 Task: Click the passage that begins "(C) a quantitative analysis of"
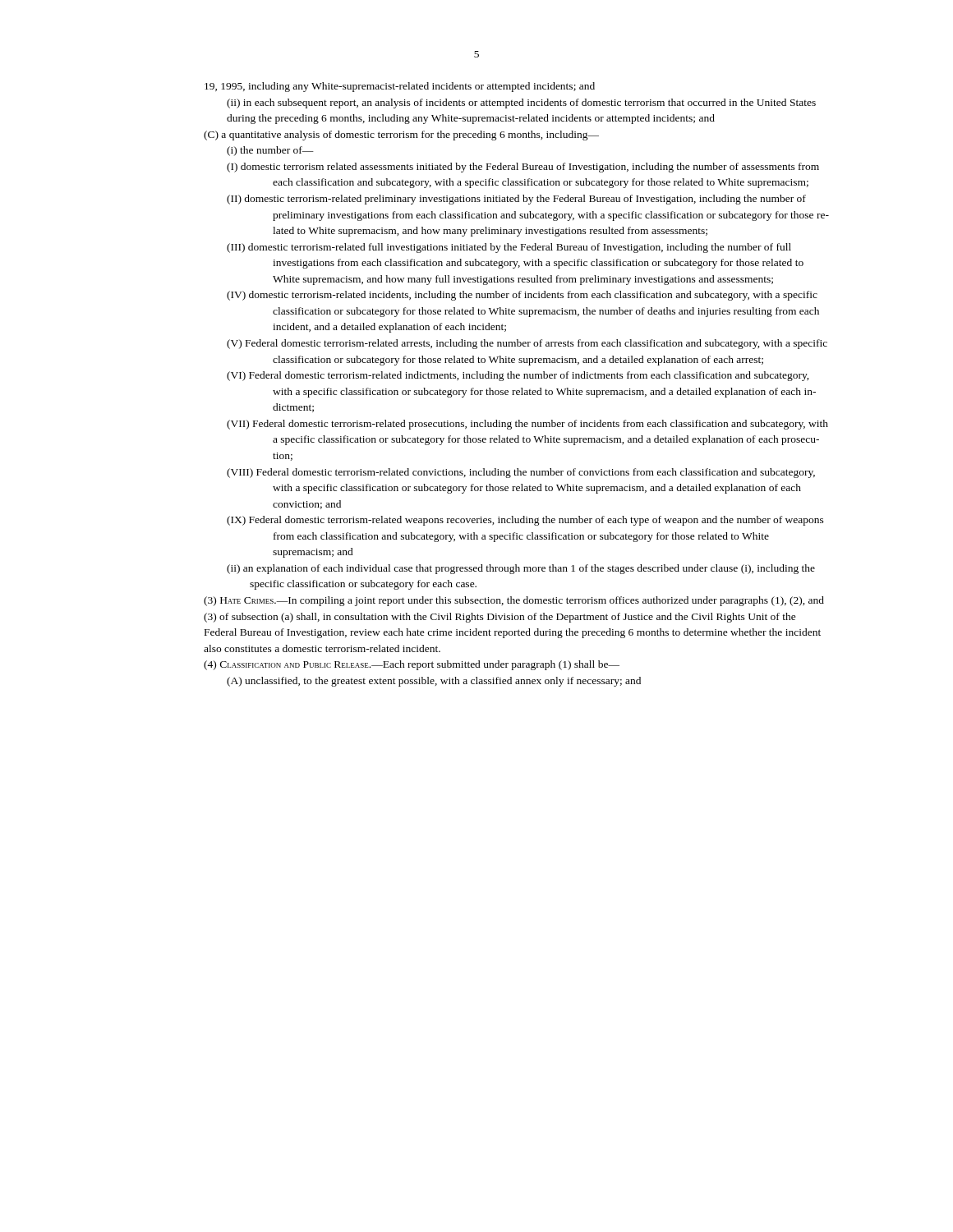(517, 134)
